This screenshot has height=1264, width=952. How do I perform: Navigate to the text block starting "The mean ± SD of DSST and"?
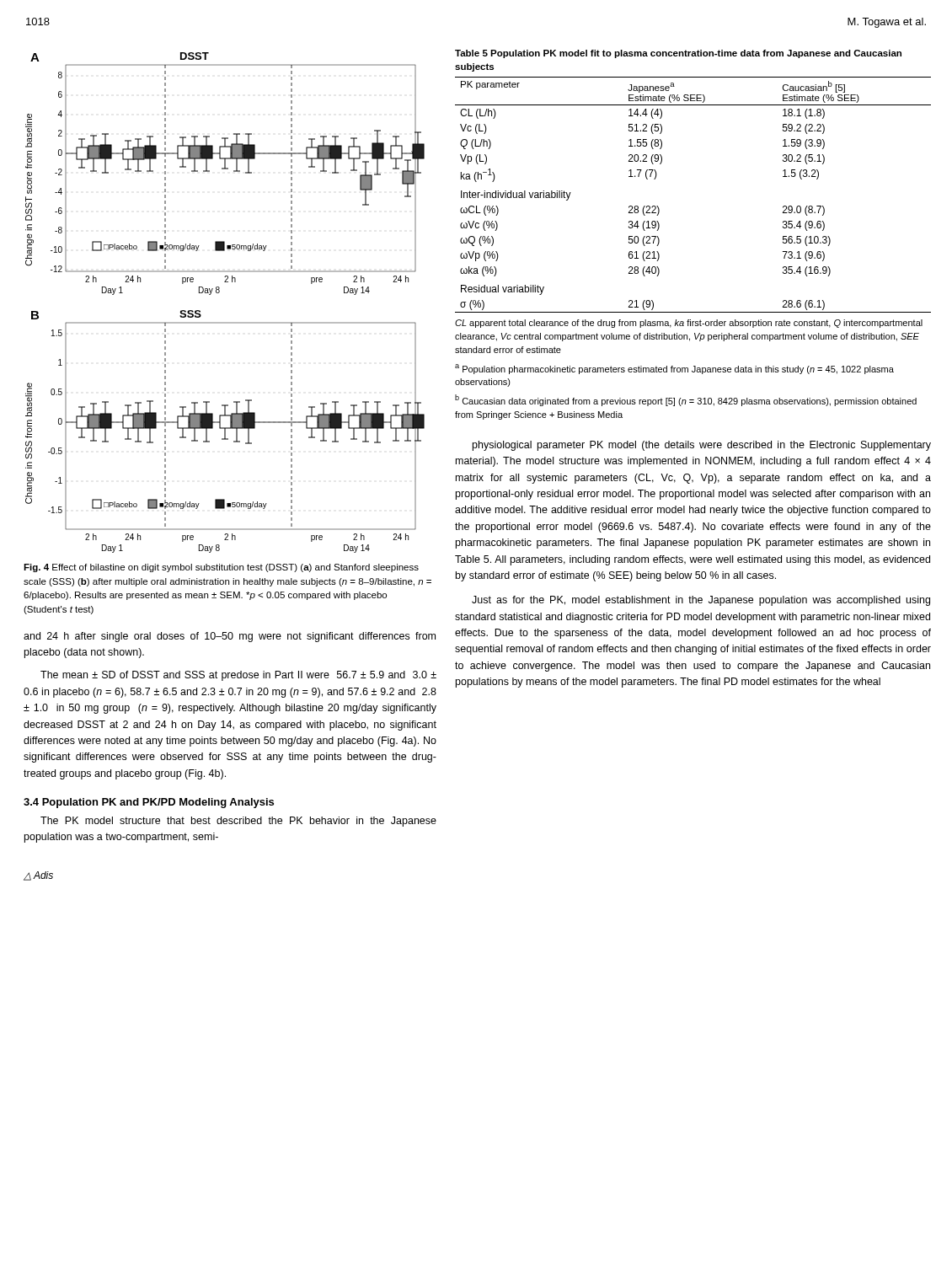click(x=230, y=724)
